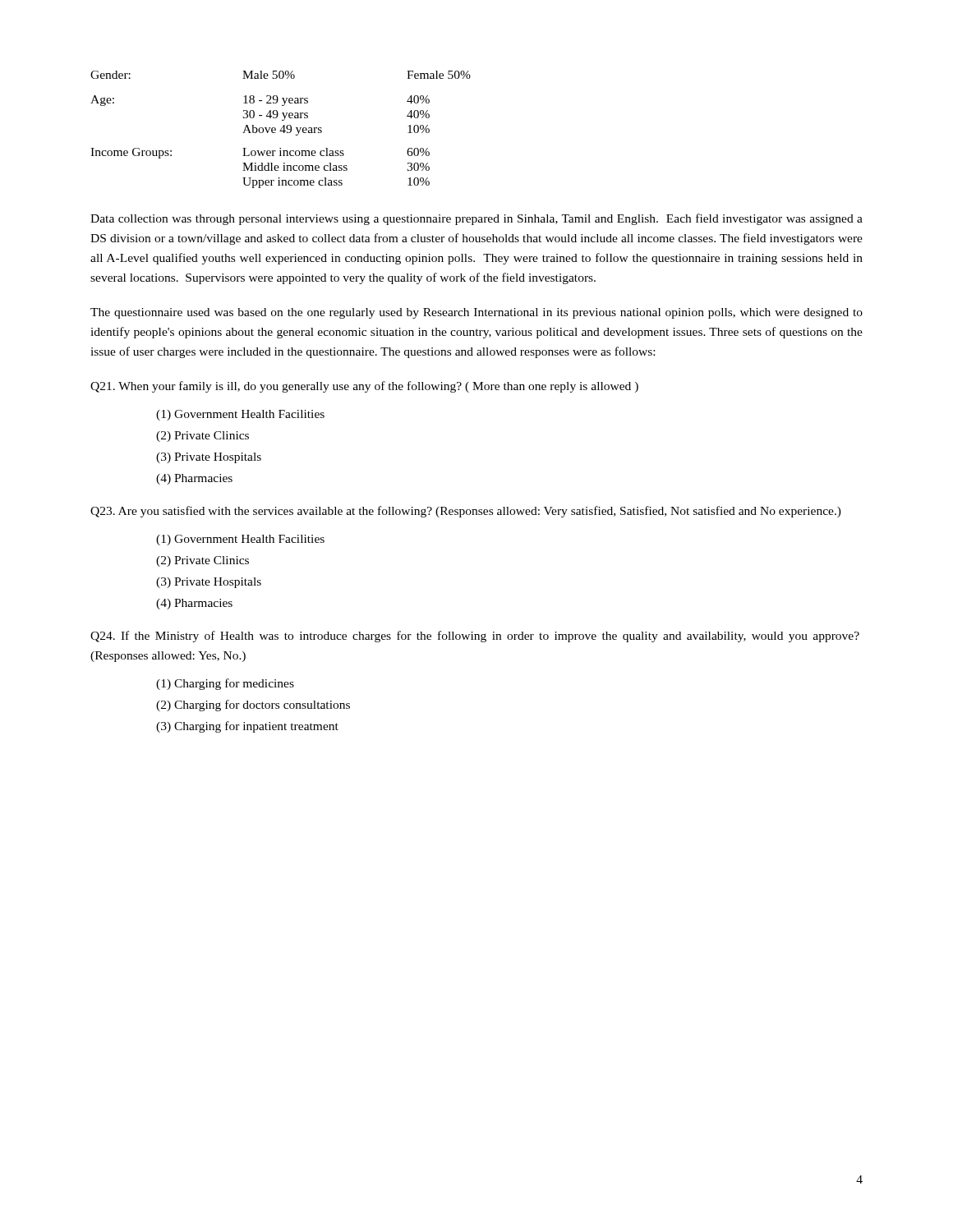This screenshot has width=953, height=1232.
Task: Point to the block beginning "(1) Charging for"
Action: coord(225,683)
